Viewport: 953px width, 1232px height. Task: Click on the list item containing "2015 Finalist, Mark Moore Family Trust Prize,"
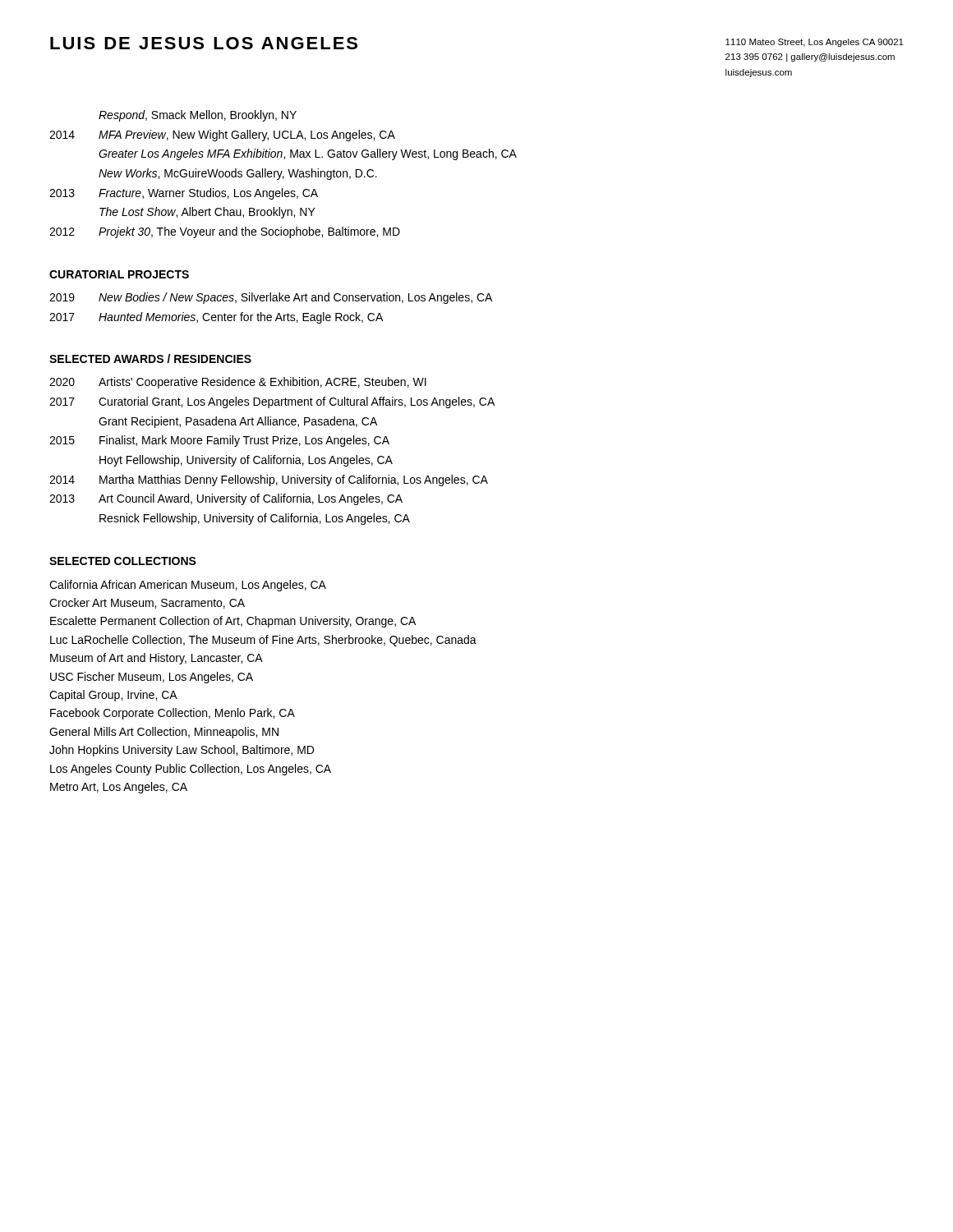pos(219,441)
